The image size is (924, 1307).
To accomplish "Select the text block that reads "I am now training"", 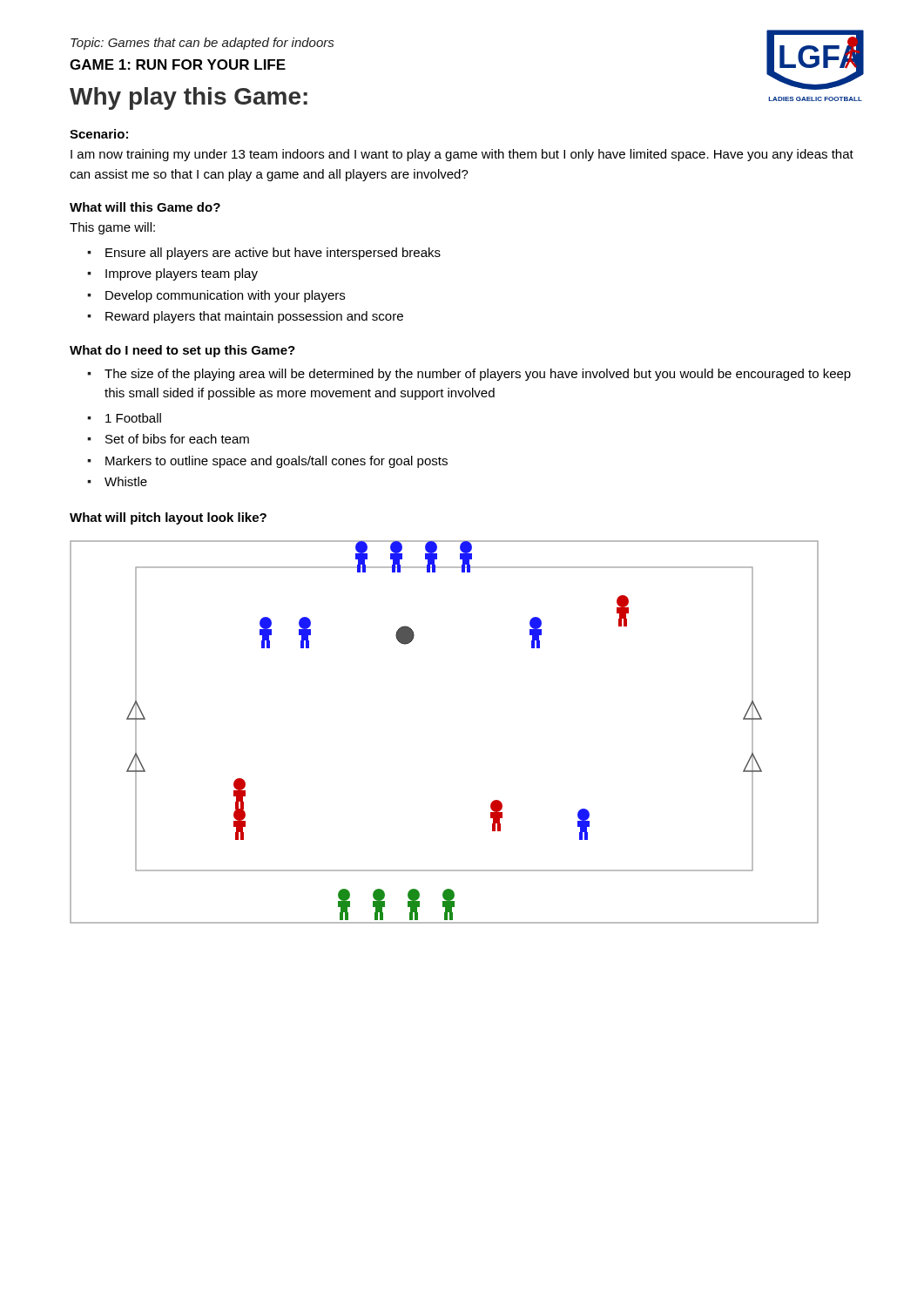I will (x=461, y=164).
